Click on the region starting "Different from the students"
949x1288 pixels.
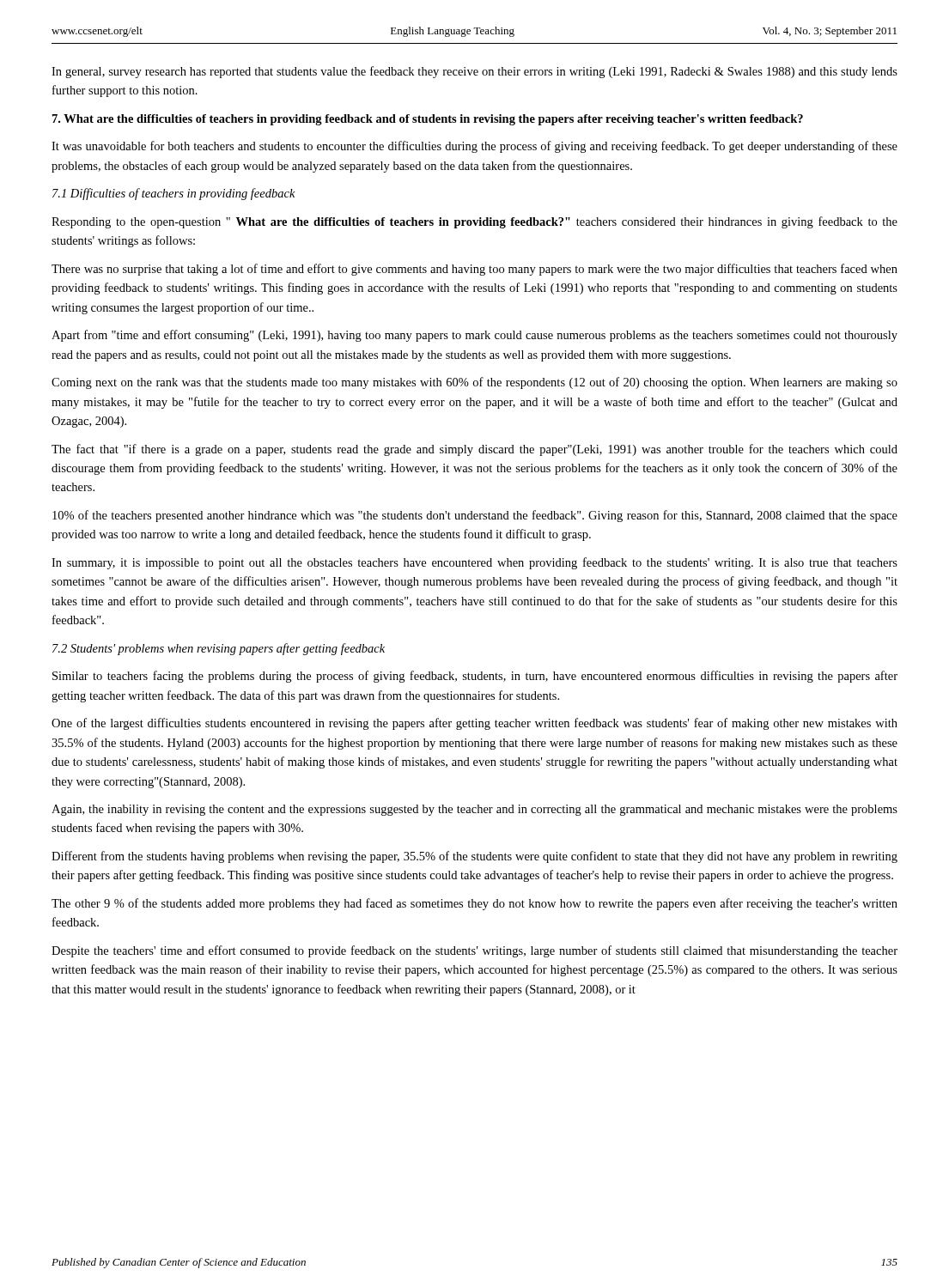click(x=474, y=866)
